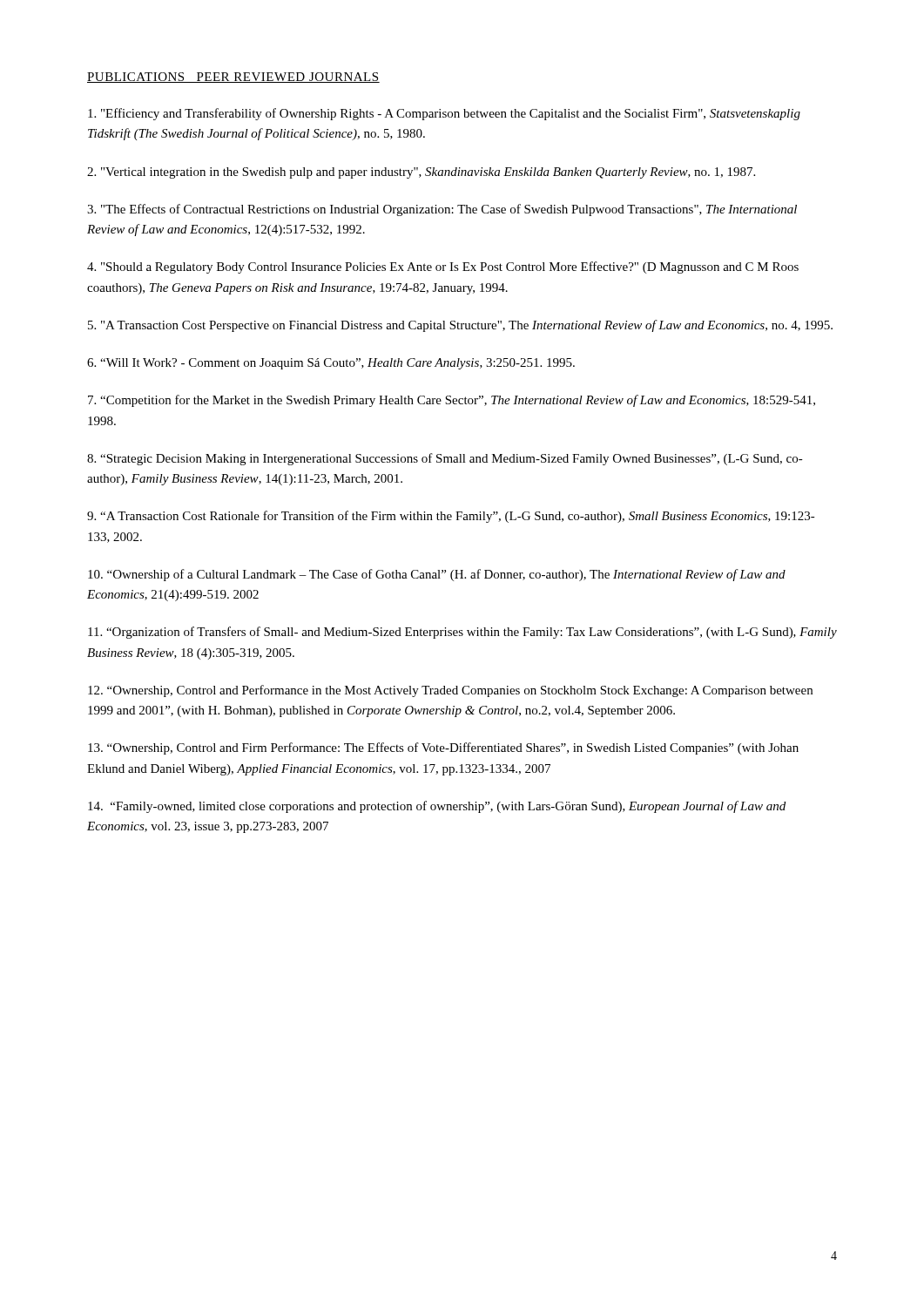Where is the passage that starts "13. “Ownership, Control and Firm Performance: The"?
Image resolution: width=924 pixels, height=1307 pixels.
click(x=443, y=758)
